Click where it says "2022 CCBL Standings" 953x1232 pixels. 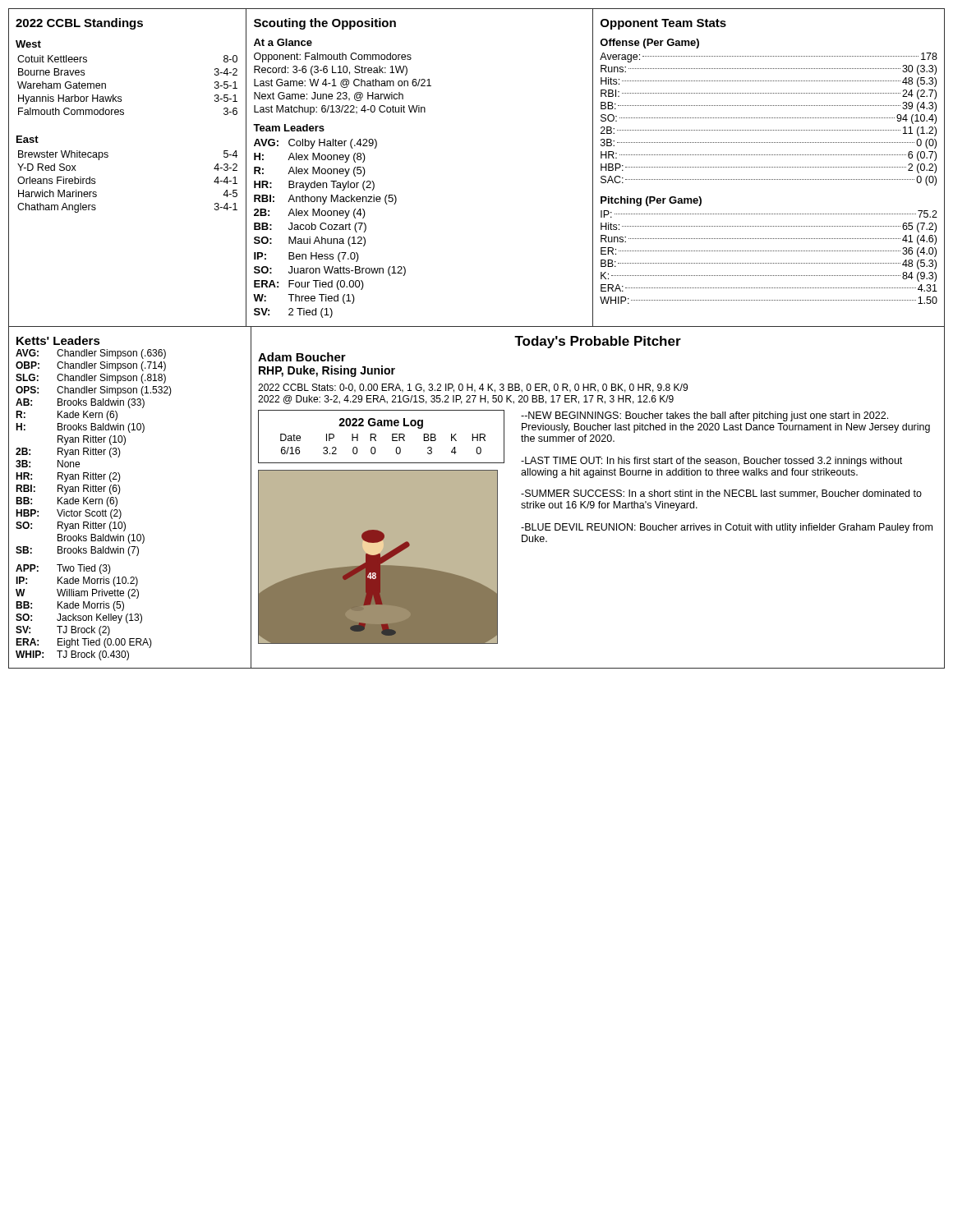click(x=80, y=23)
